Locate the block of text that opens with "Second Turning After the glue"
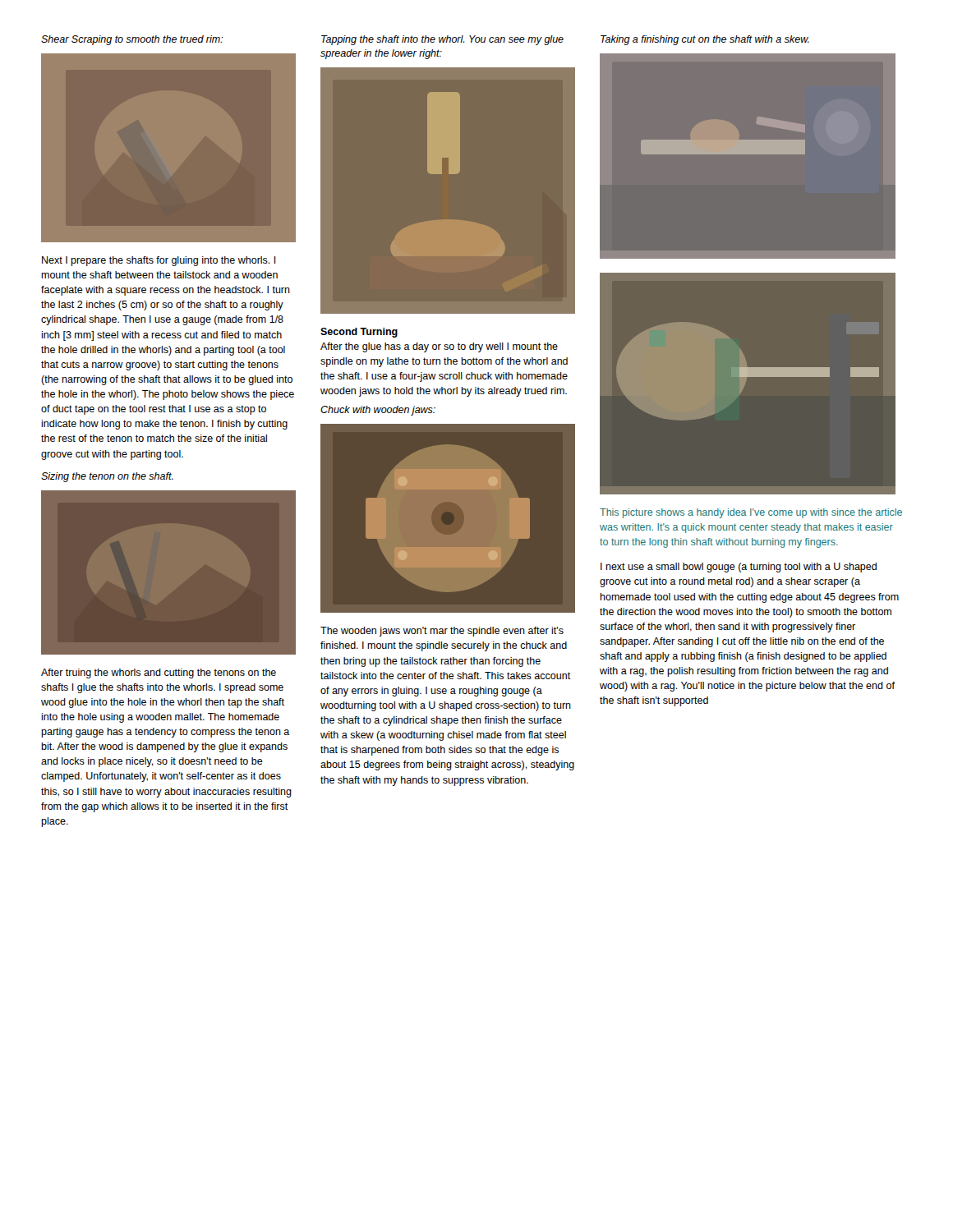953x1232 pixels. point(444,361)
